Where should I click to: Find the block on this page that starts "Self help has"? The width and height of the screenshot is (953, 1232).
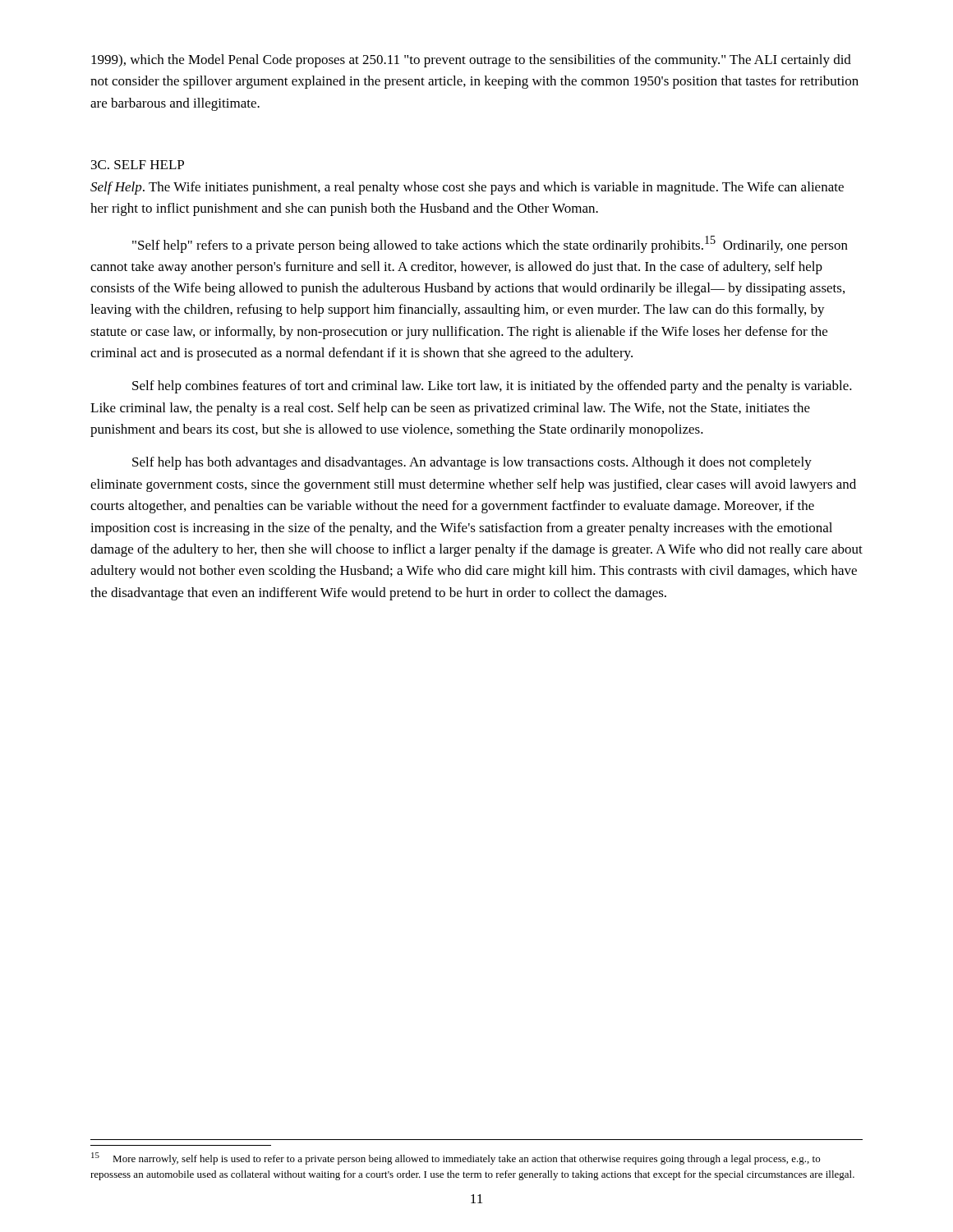(x=476, y=527)
